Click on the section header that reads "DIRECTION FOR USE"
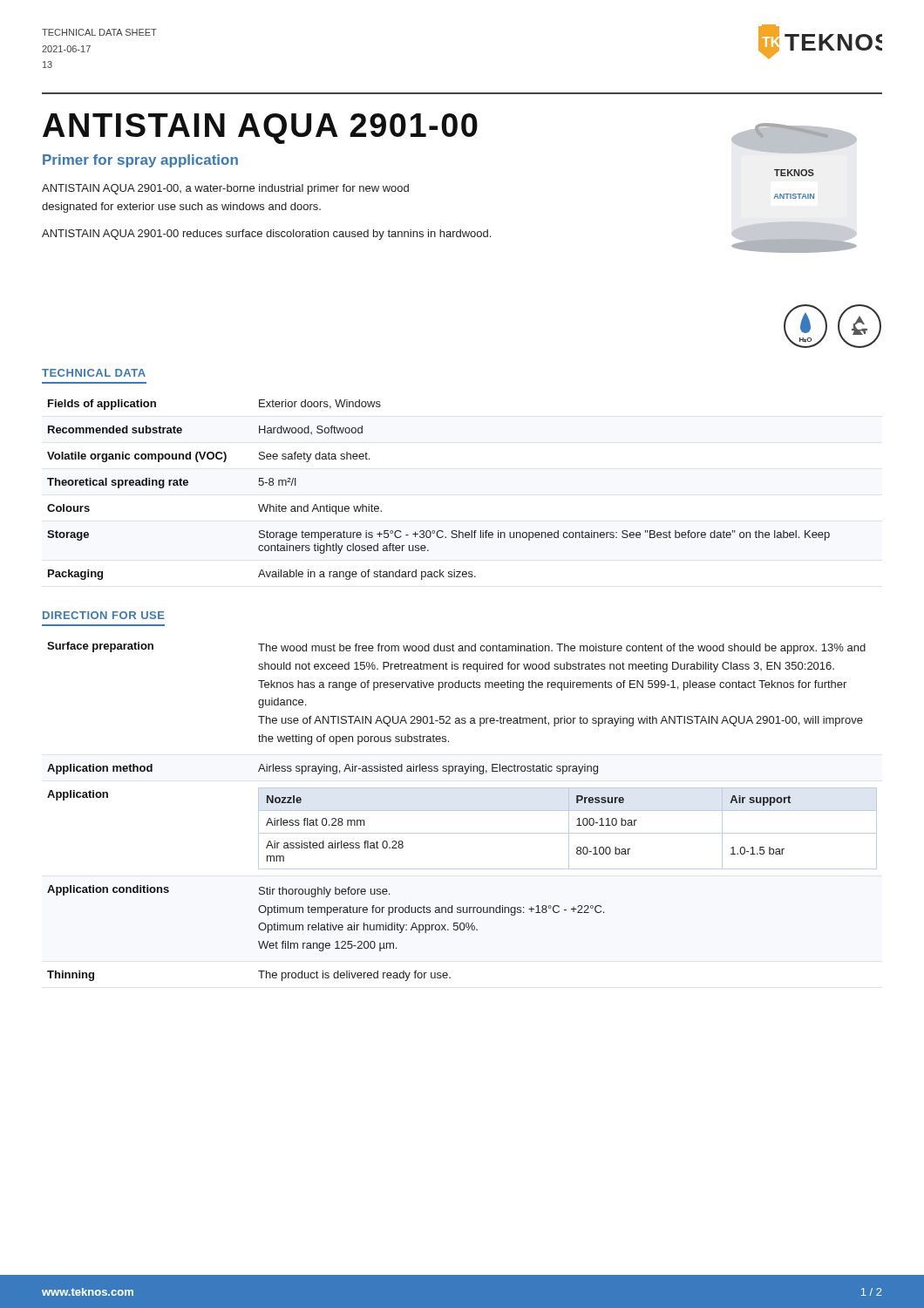The width and height of the screenshot is (924, 1308). 103,617
